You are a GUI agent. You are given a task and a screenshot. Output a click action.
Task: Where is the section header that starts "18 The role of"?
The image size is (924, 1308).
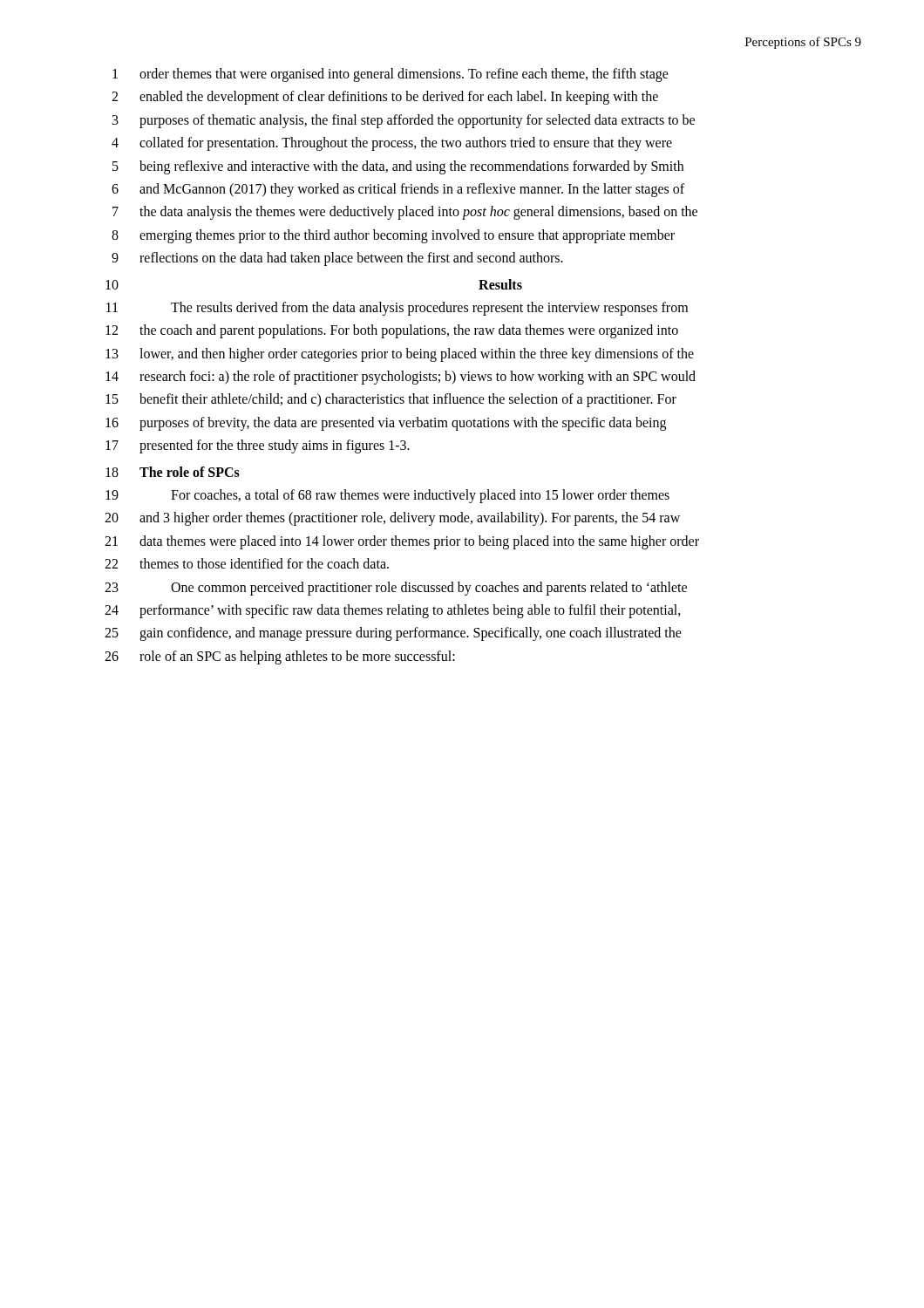[x=173, y=472]
